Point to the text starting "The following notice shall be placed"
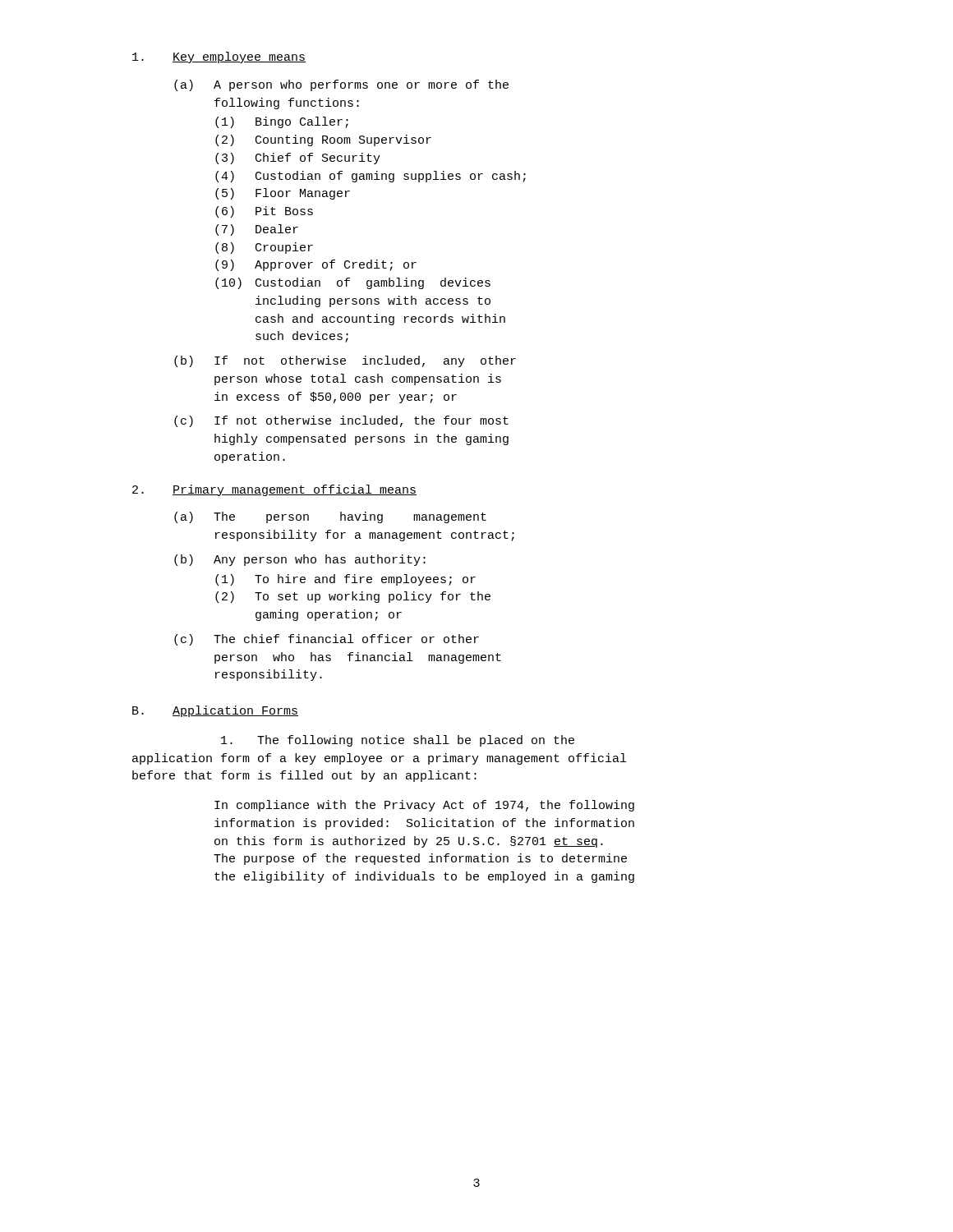The height and width of the screenshot is (1232, 953). click(x=379, y=759)
